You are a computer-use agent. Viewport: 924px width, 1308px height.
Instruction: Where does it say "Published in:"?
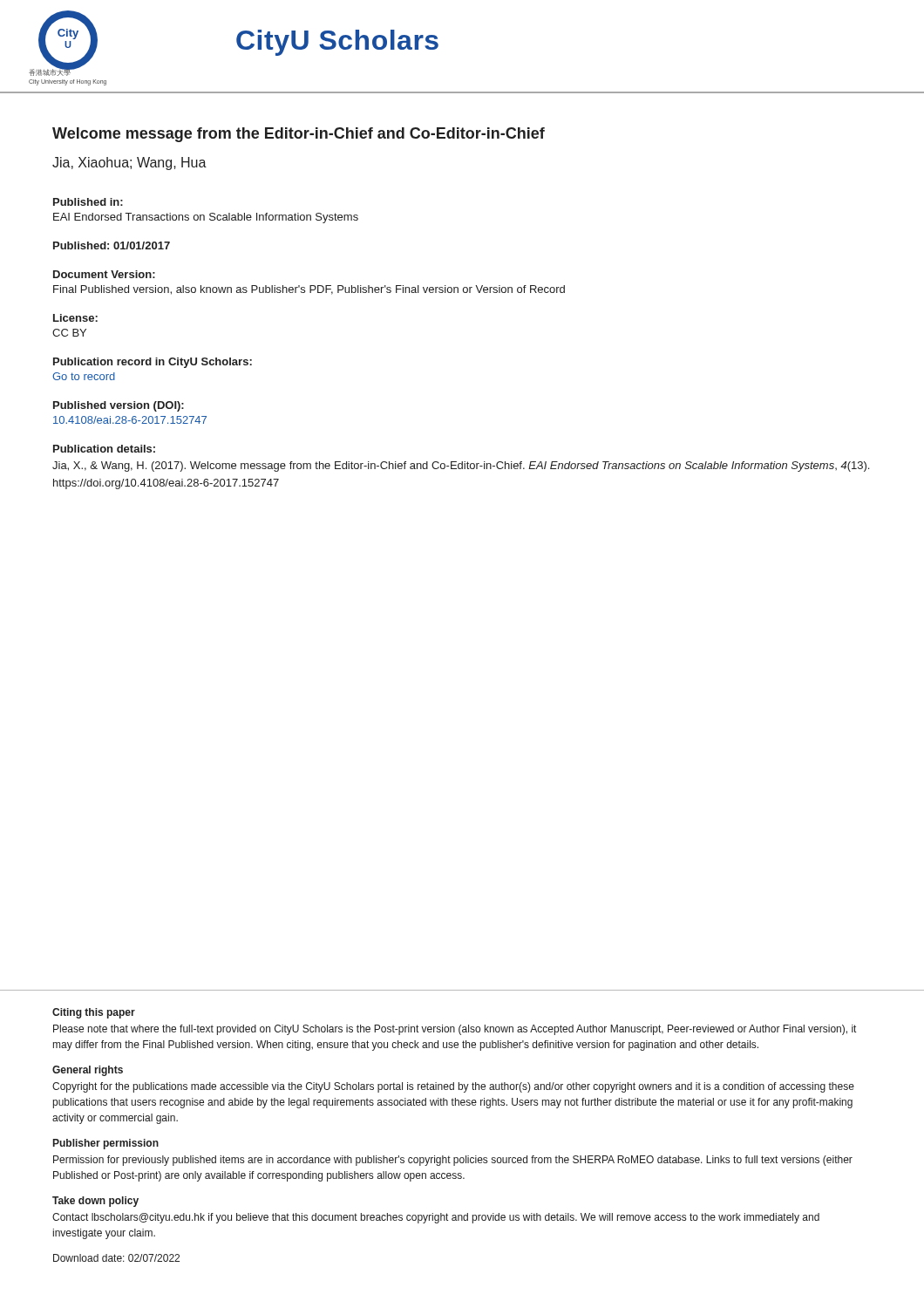pos(88,202)
